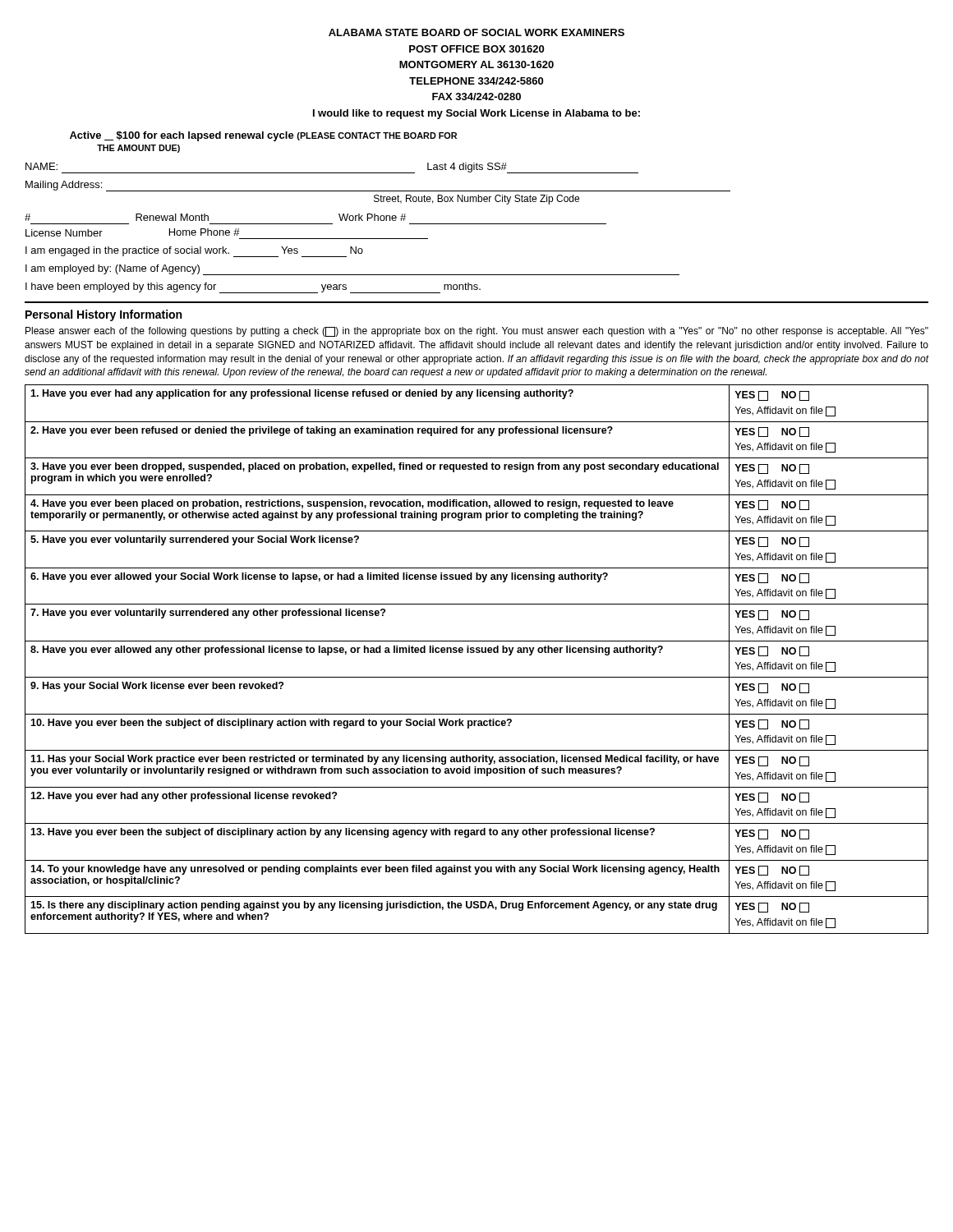Click the passage that begins "Renewal Month Work Phone # License"

pyautogui.click(x=476, y=225)
